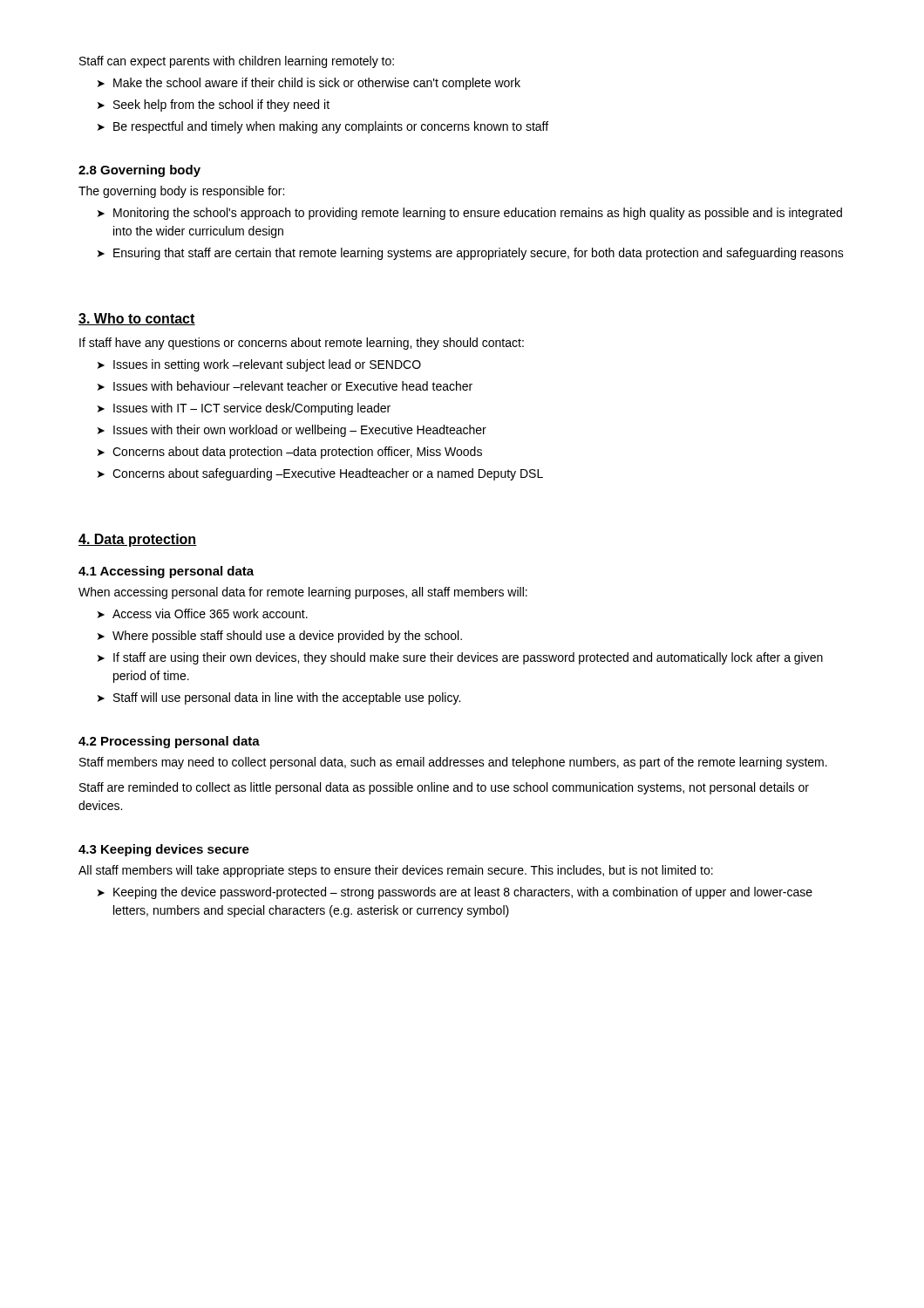Screen dimensions: 1308x924
Task: Find the list item containing "➤ Keeping the device password-protected –"
Action: [x=471, y=902]
